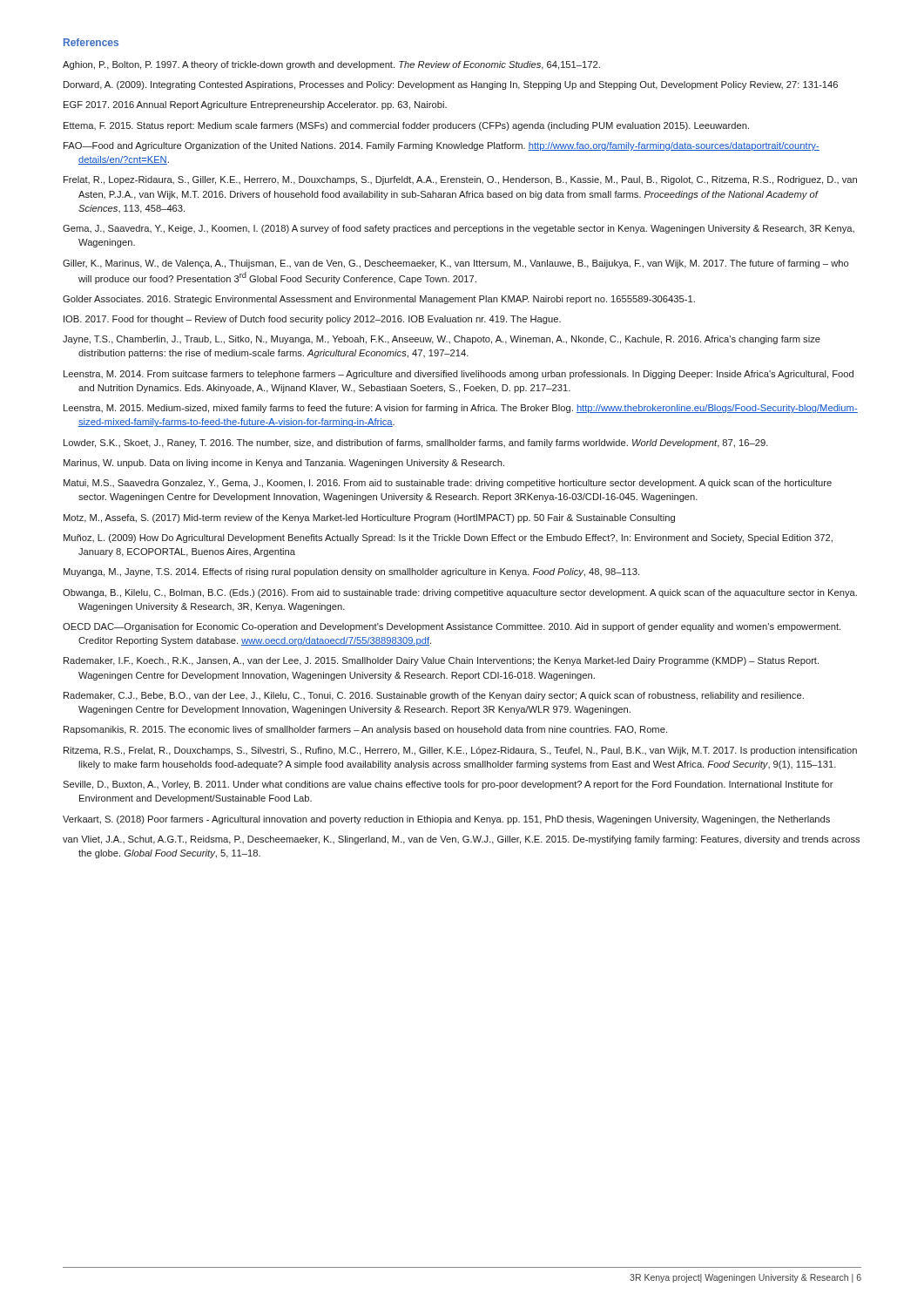Navigate to the block starting "Aghion, P., Bolton, P. 1997. A"
This screenshot has width=924, height=1307.
pyautogui.click(x=332, y=64)
